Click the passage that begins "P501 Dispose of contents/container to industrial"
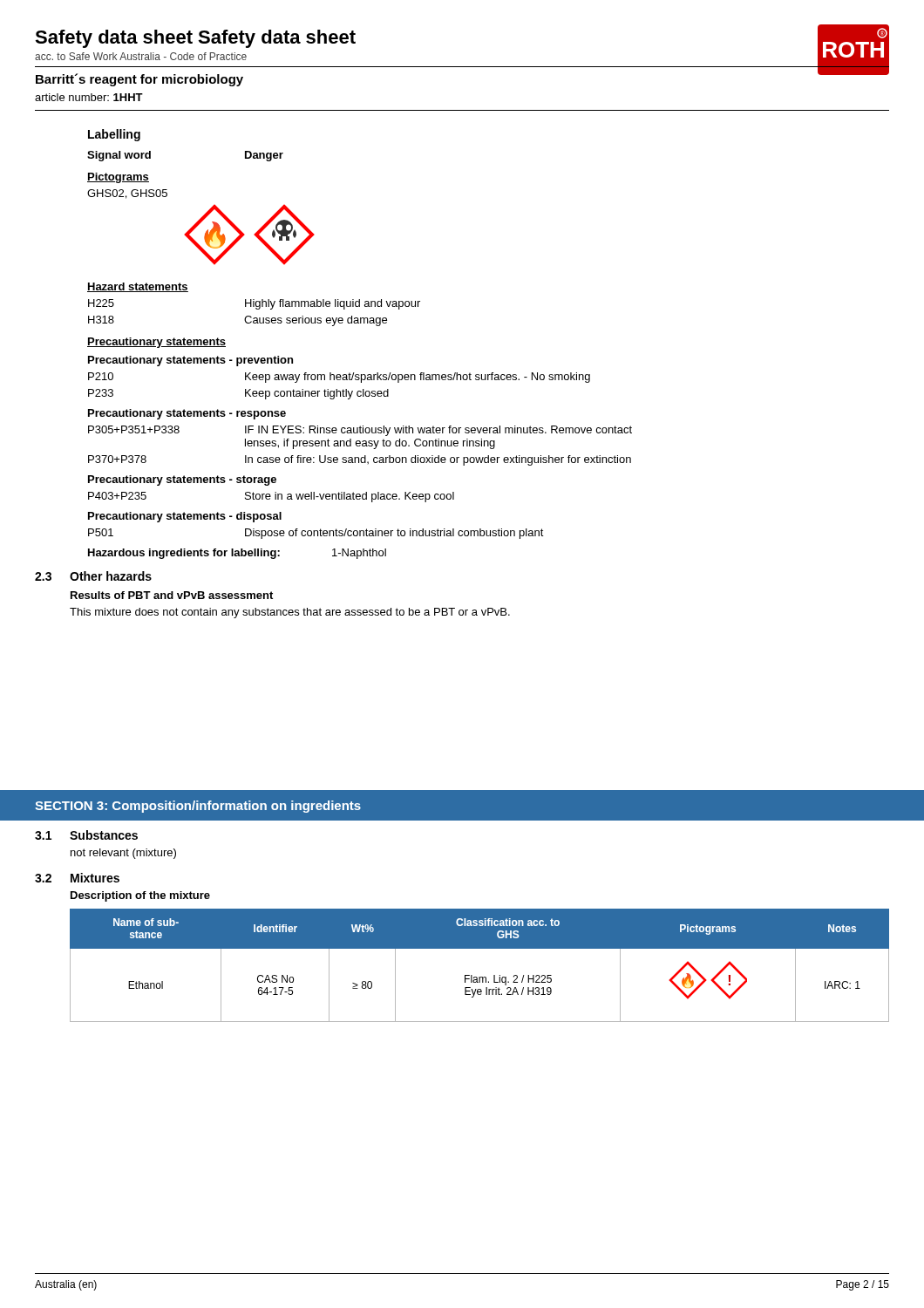 tap(315, 532)
